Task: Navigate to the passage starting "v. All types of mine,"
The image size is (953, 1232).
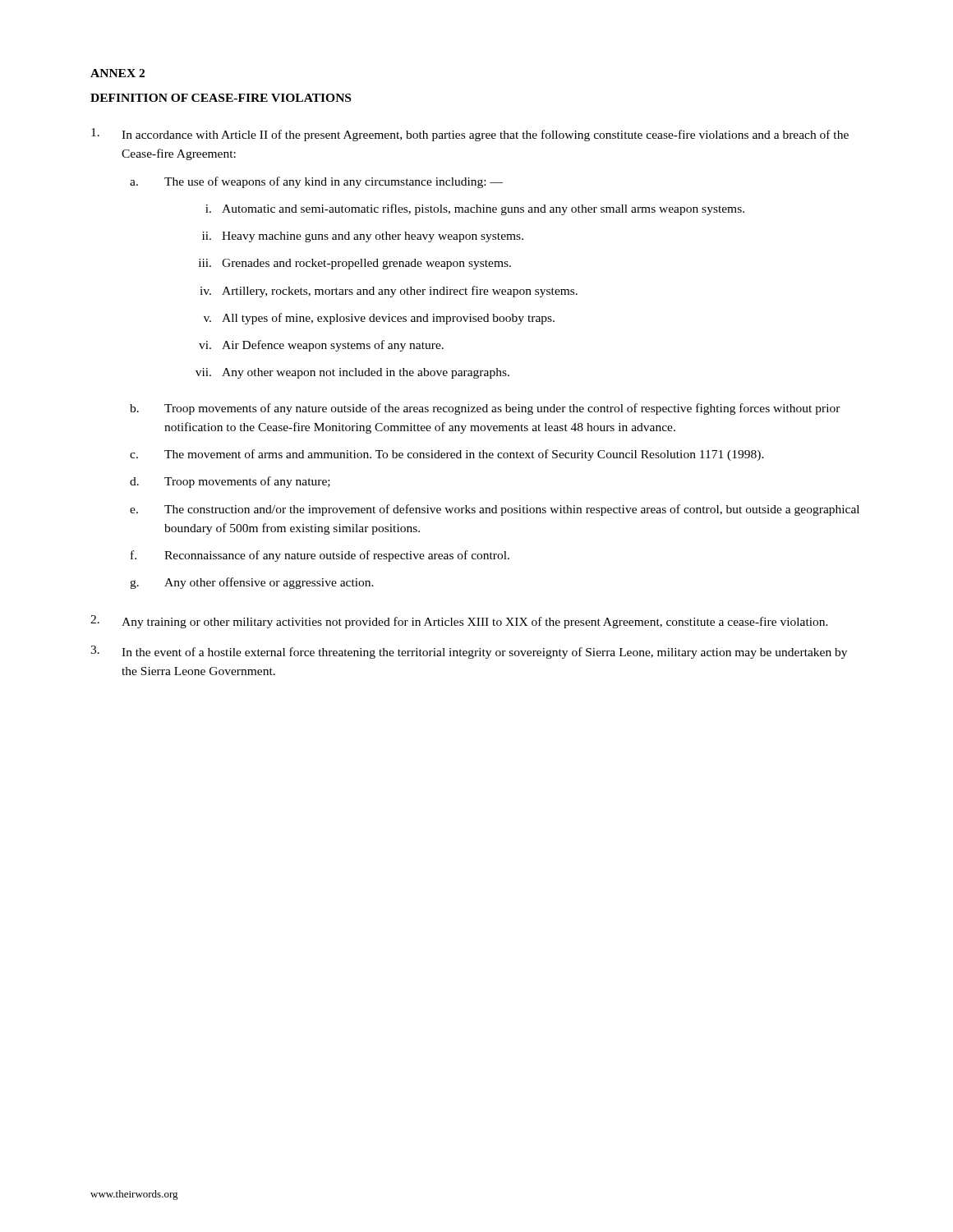Action: 518,317
